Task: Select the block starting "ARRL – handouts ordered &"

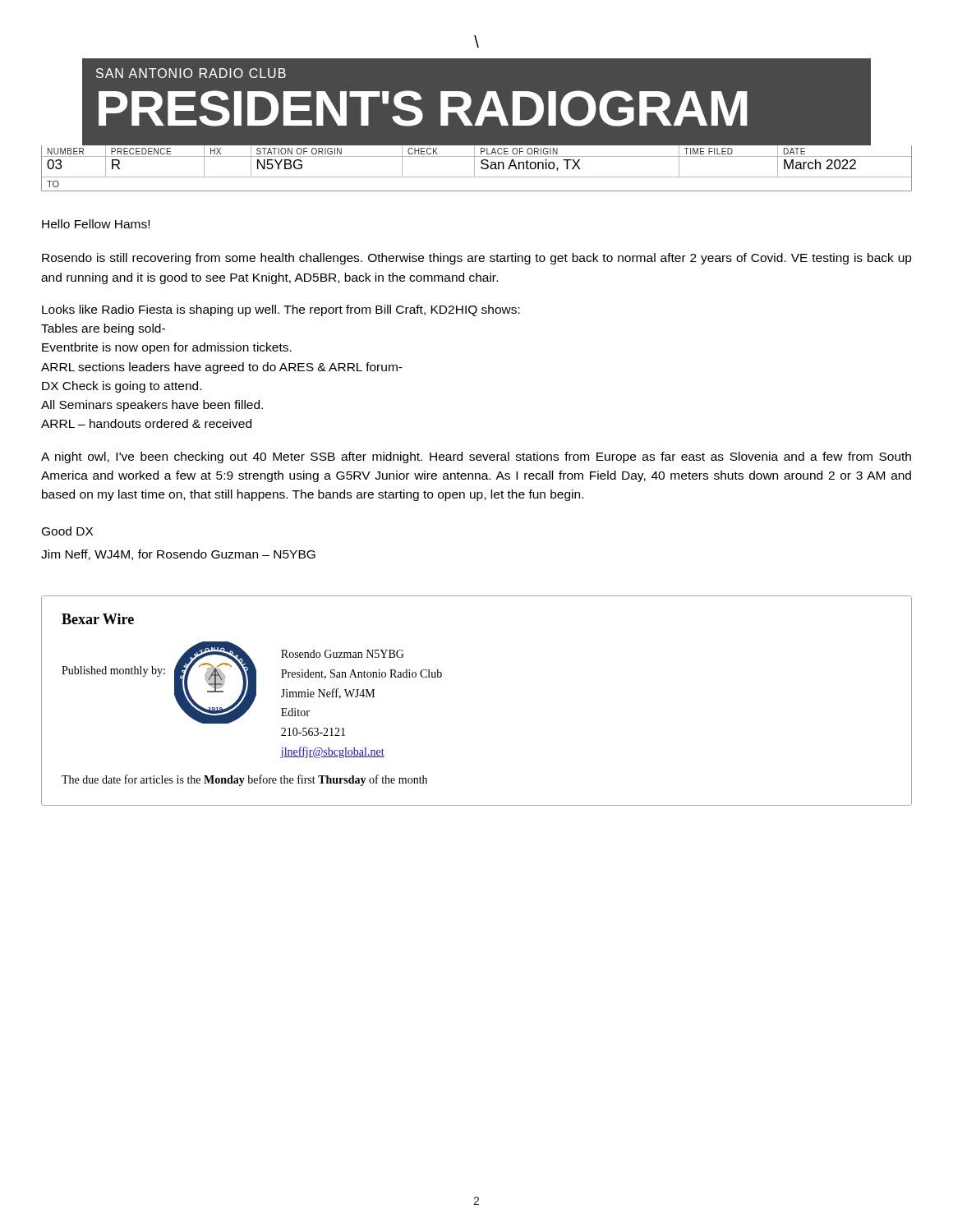Action: tap(147, 424)
